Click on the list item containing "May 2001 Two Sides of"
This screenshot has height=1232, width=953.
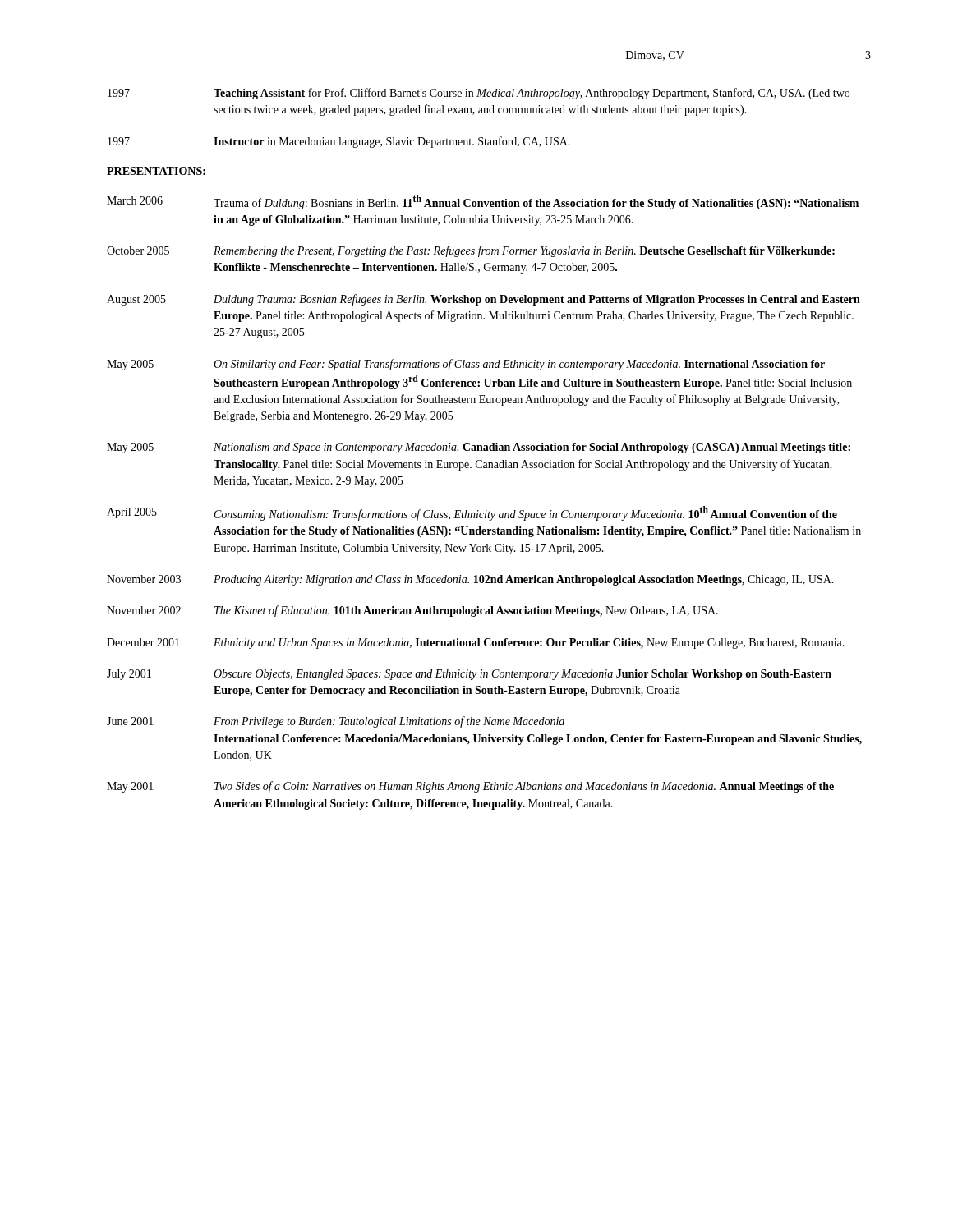(489, 796)
